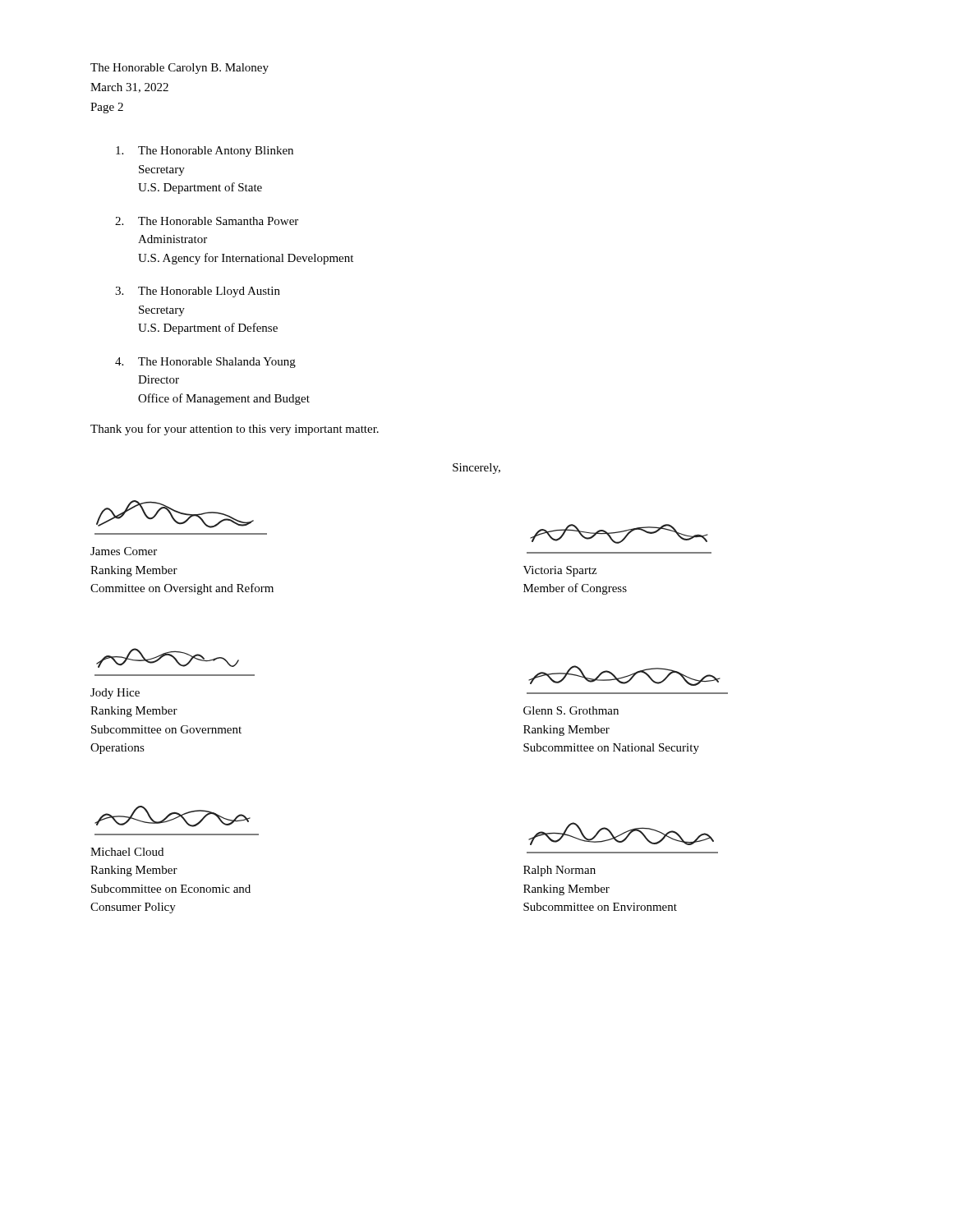Click on the text that says "Victoria Spartz Member of Congress"

point(575,579)
